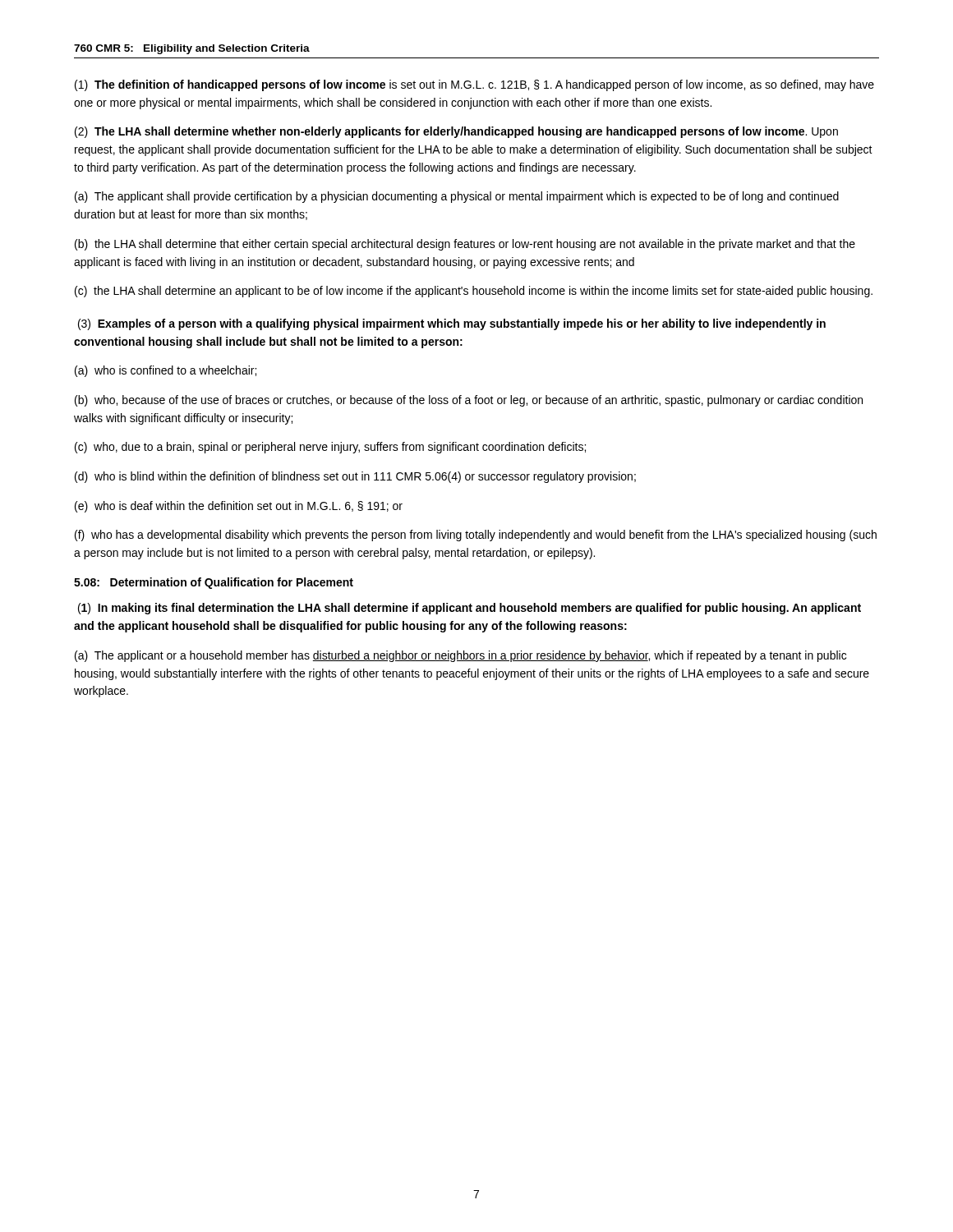Point to the text starting "(2) The LHA shall"
Image resolution: width=953 pixels, height=1232 pixels.
tap(473, 150)
